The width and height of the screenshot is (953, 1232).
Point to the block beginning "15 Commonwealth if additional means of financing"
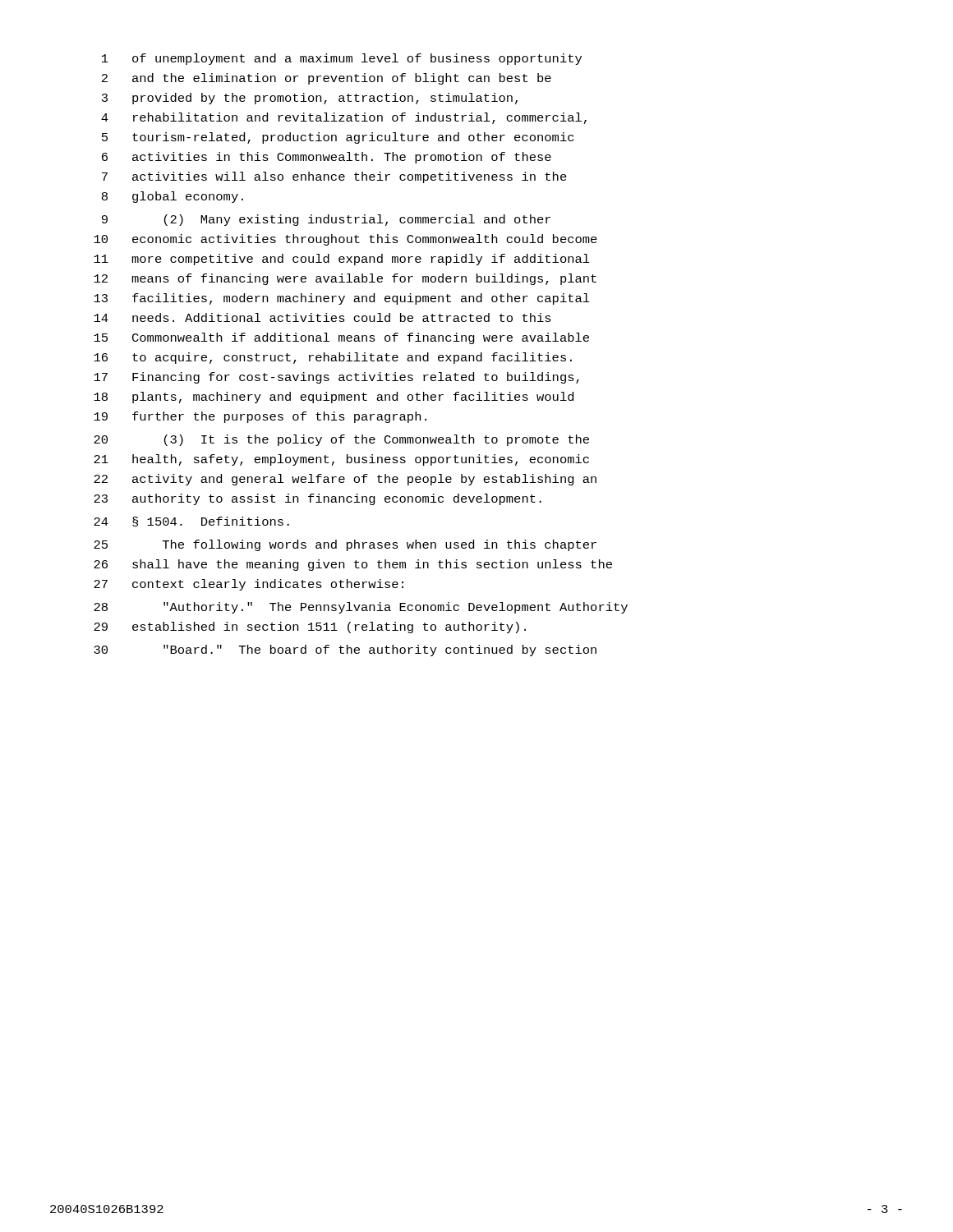pos(476,339)
